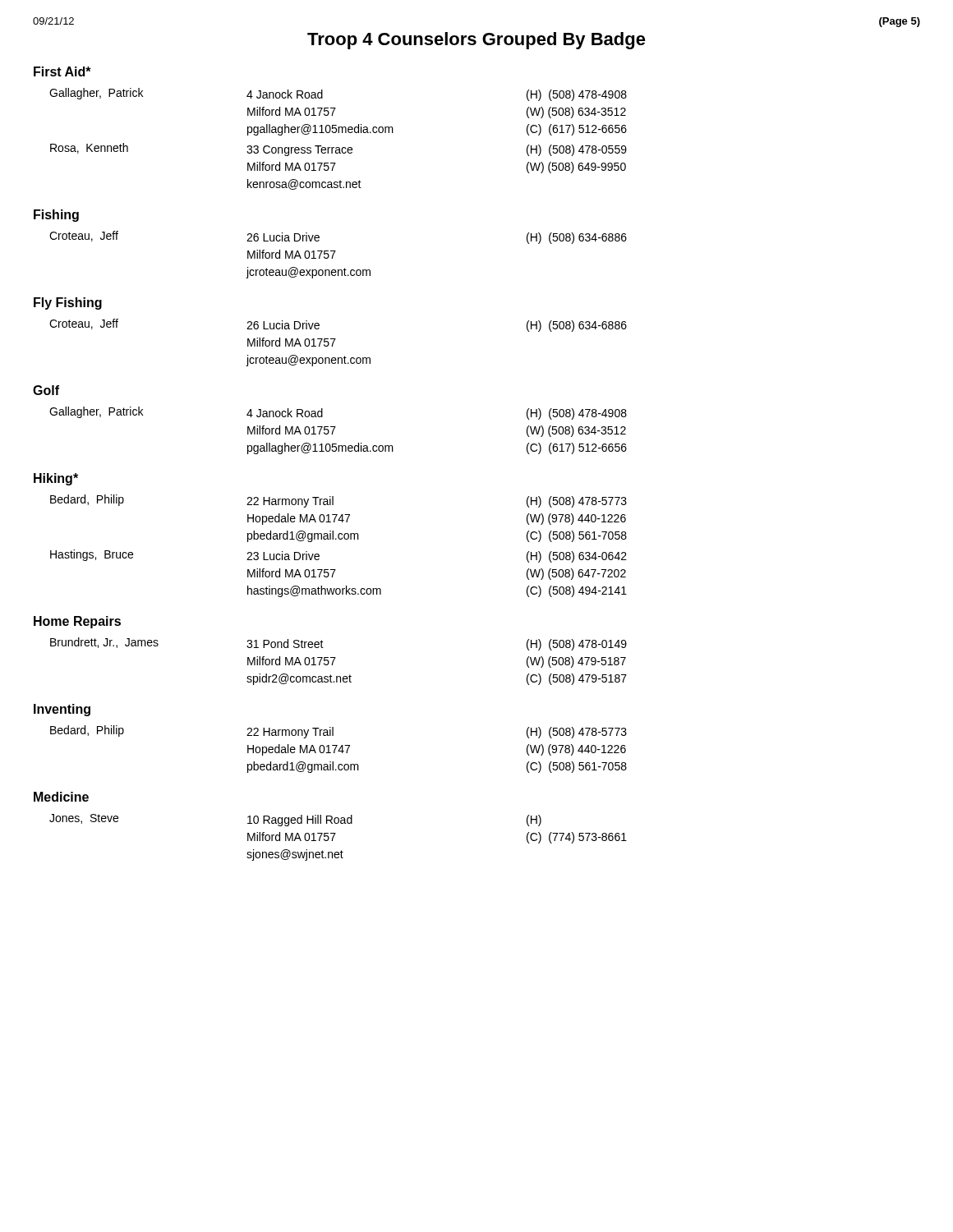Find the text containing "Brundrett, Jr., James"
This screenshot has height=1232, width=953.
tap(104, 642)
